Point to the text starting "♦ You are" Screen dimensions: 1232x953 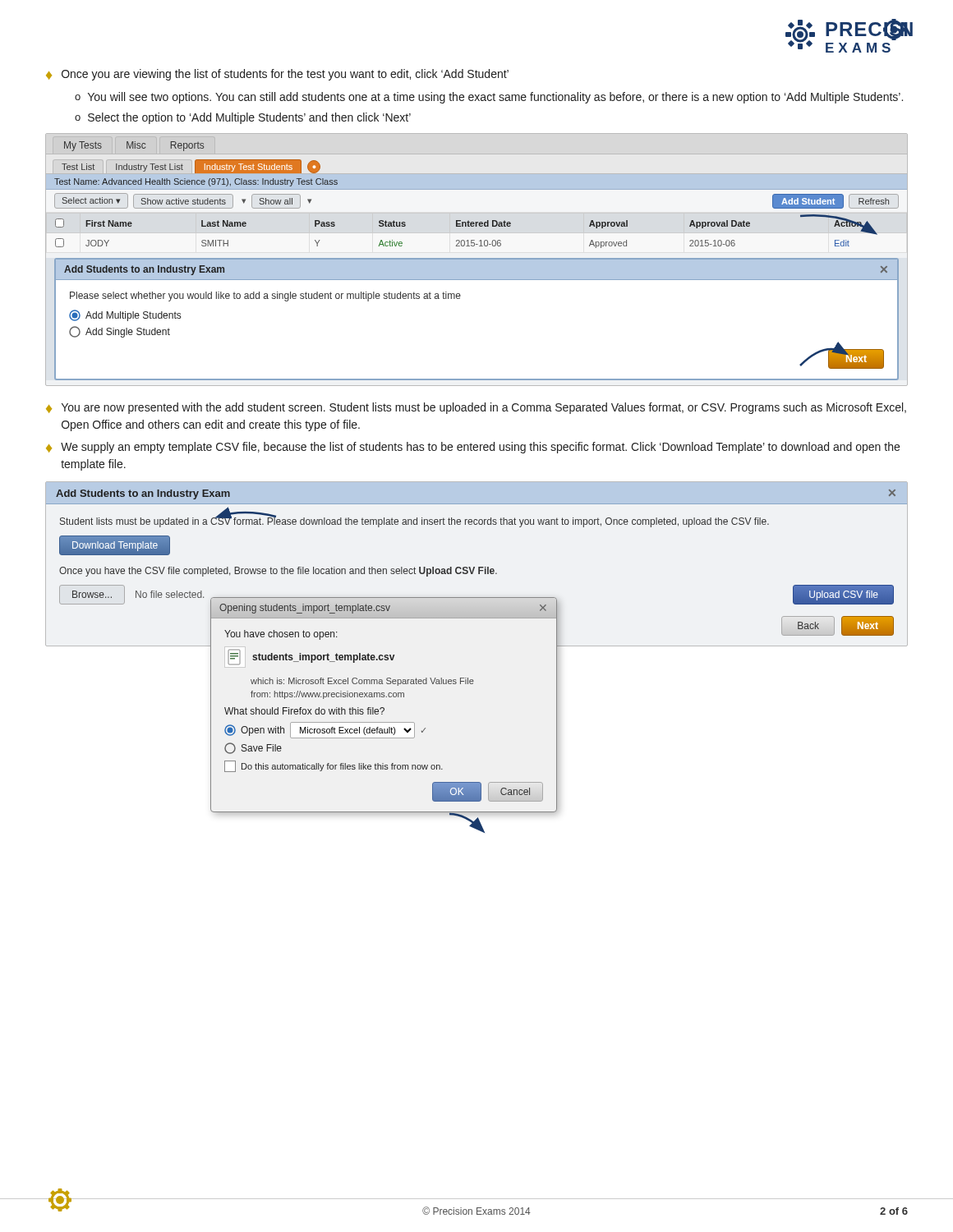(476, 416)
